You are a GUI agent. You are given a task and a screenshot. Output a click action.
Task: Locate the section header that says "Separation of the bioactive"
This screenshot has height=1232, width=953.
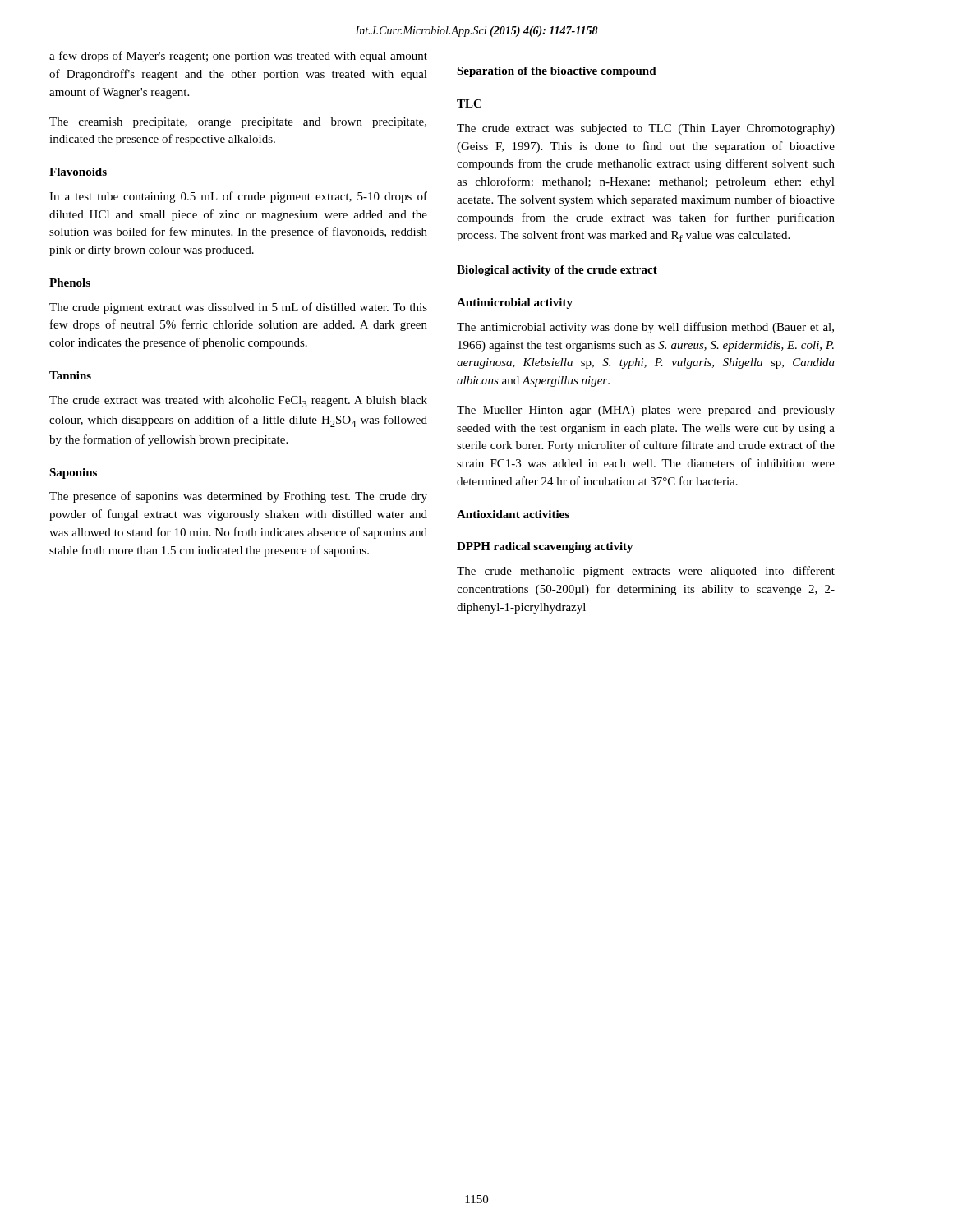click(556, 71)
